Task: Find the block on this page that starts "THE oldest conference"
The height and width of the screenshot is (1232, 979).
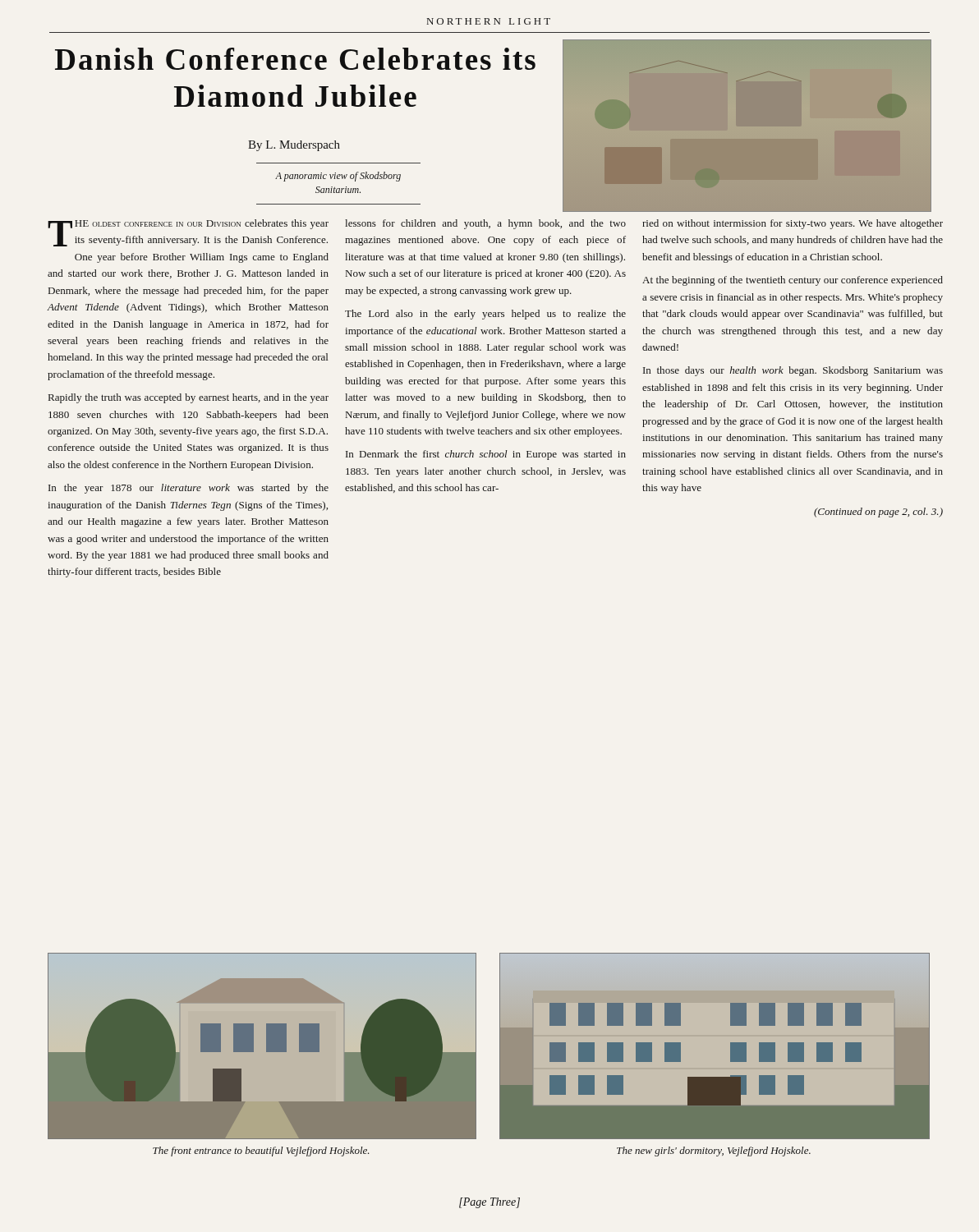Action: pyautogui.click(x=188, y=398)
